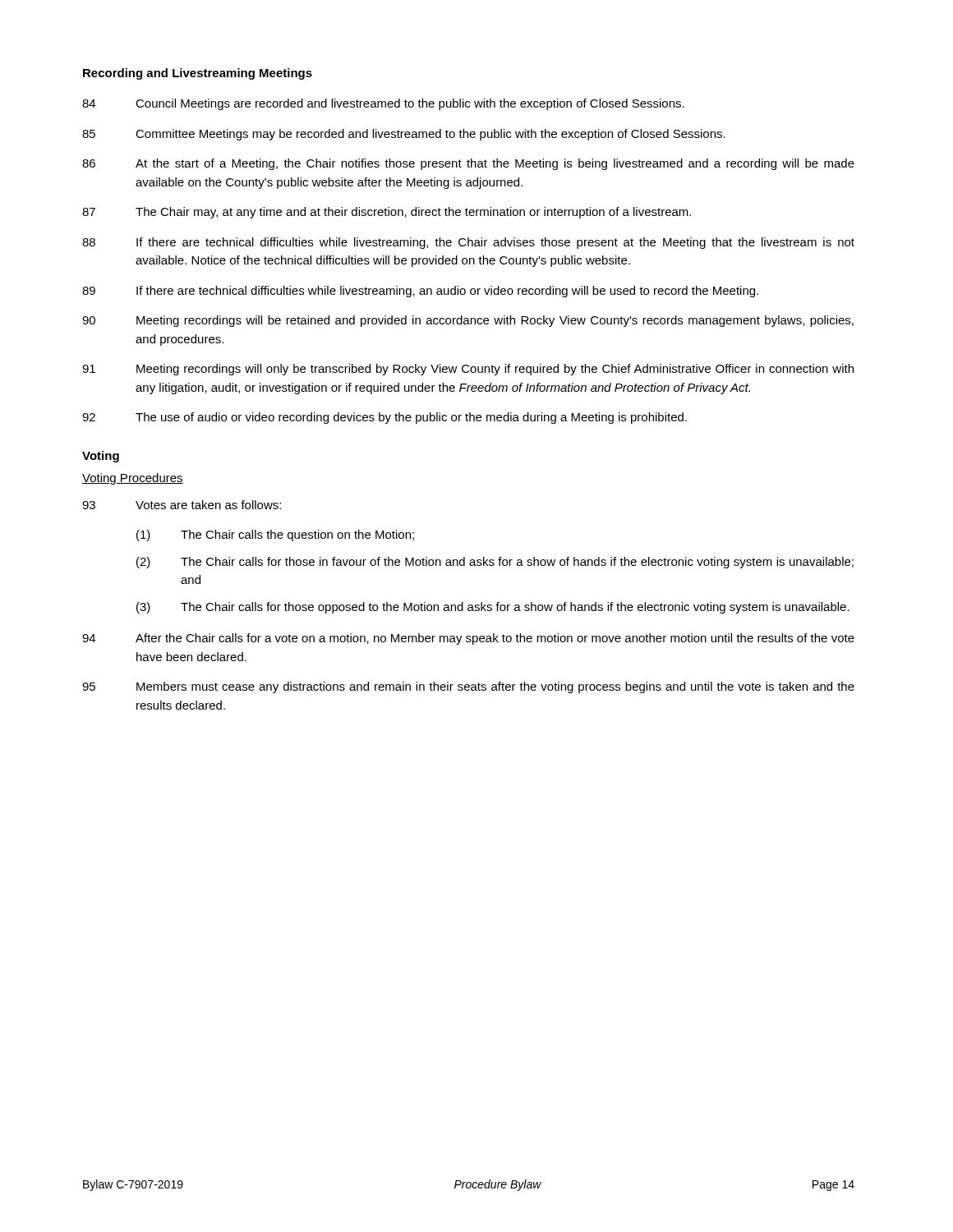The width and height of the screenshot is (953, 1232).
Task: Select the list item that reads "87 The Chair may, at any time"
Action: pos(468,212)
